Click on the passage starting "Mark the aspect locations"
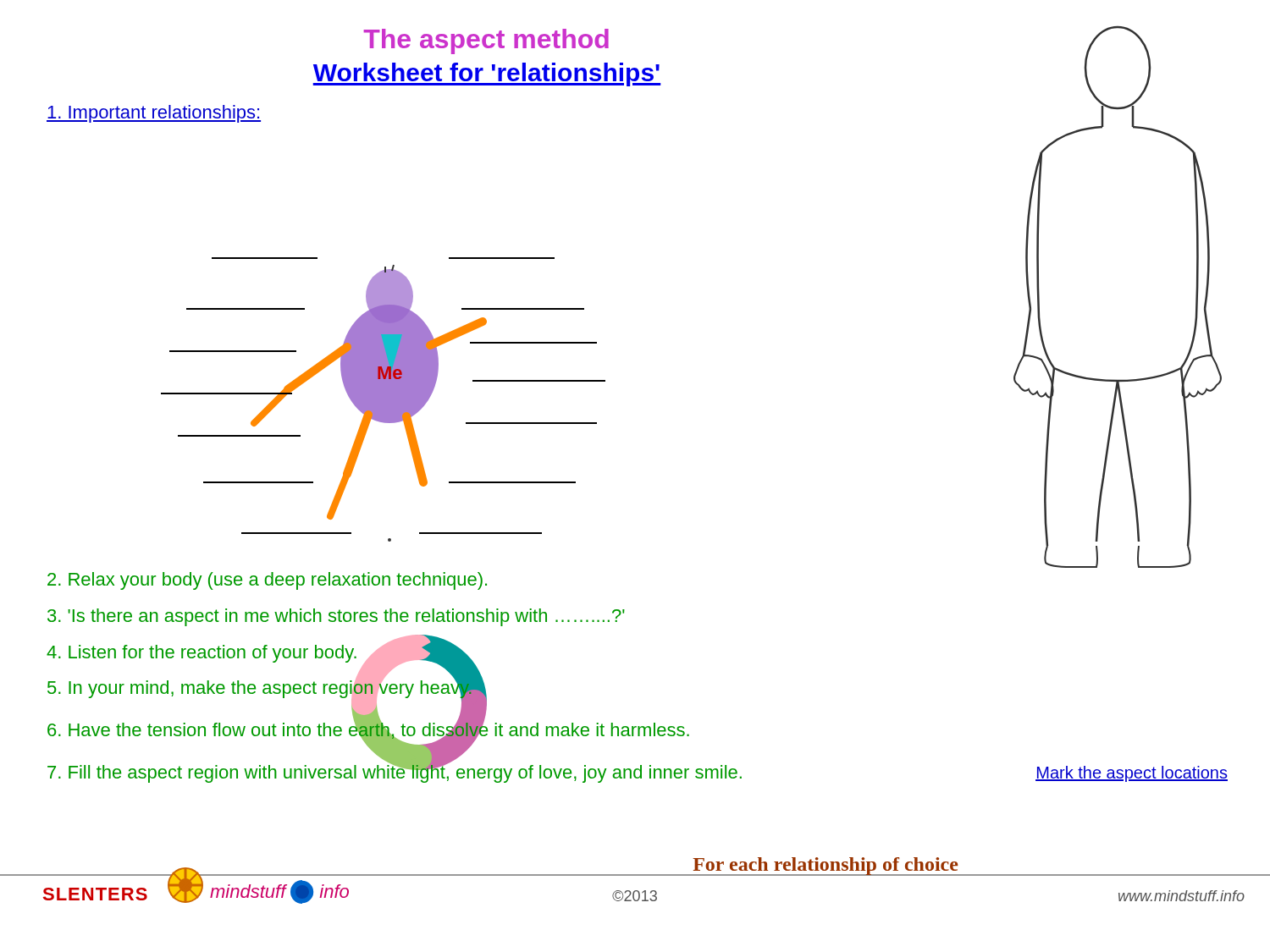 click(1132, 773)
